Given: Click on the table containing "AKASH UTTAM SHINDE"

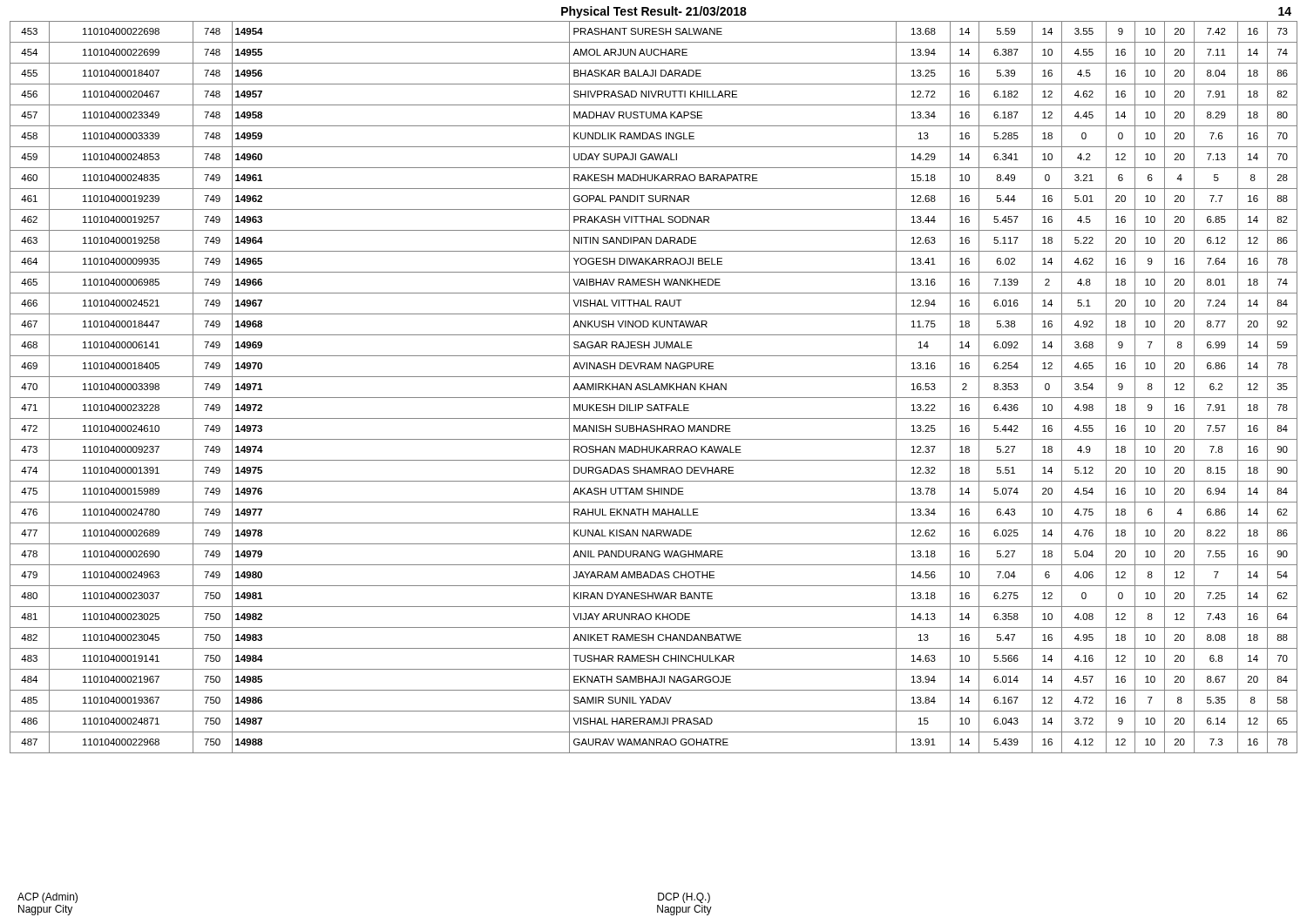Looking at the screenshot, I should [654, 387].
